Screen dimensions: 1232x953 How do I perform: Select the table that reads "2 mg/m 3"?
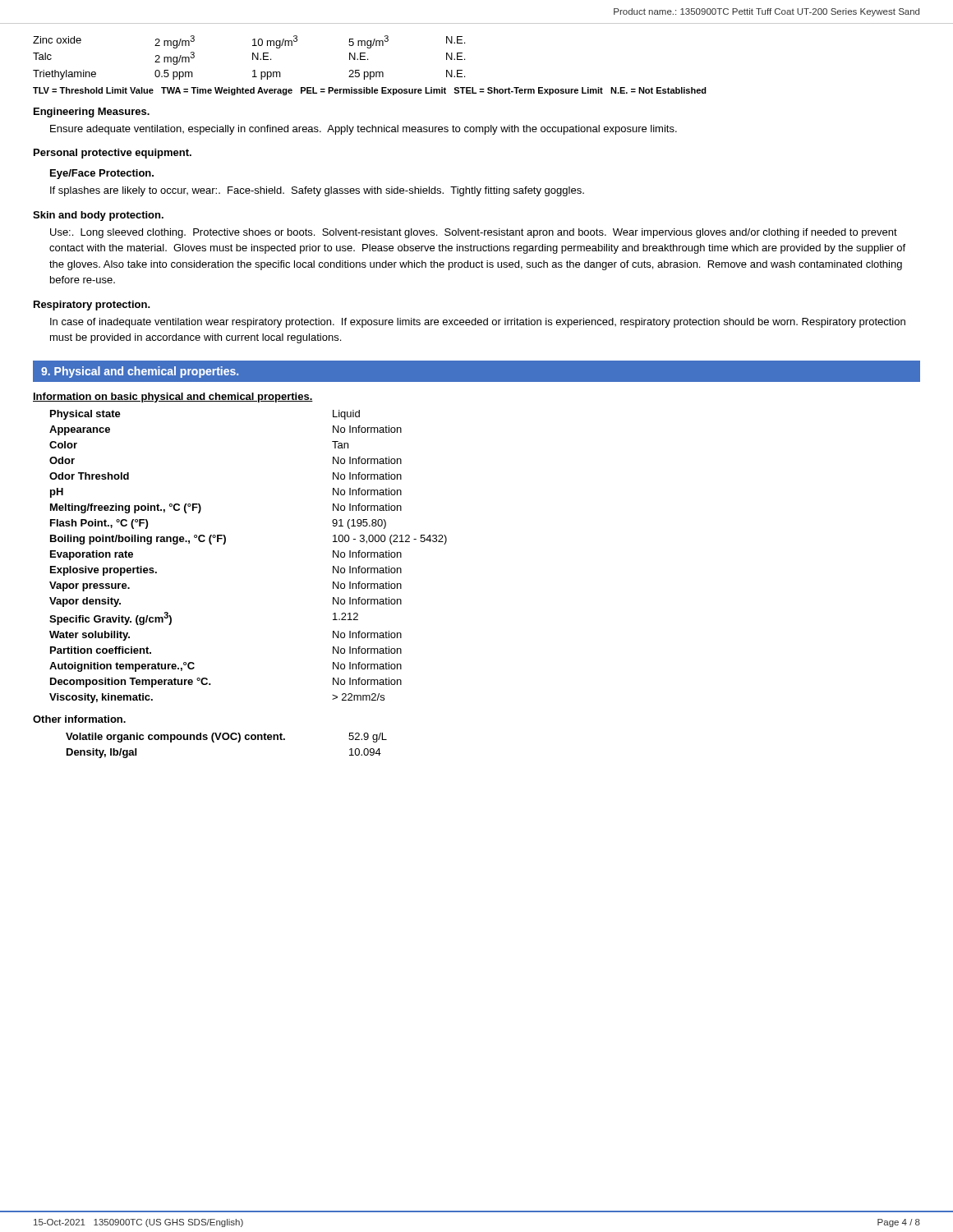[476, 57]
